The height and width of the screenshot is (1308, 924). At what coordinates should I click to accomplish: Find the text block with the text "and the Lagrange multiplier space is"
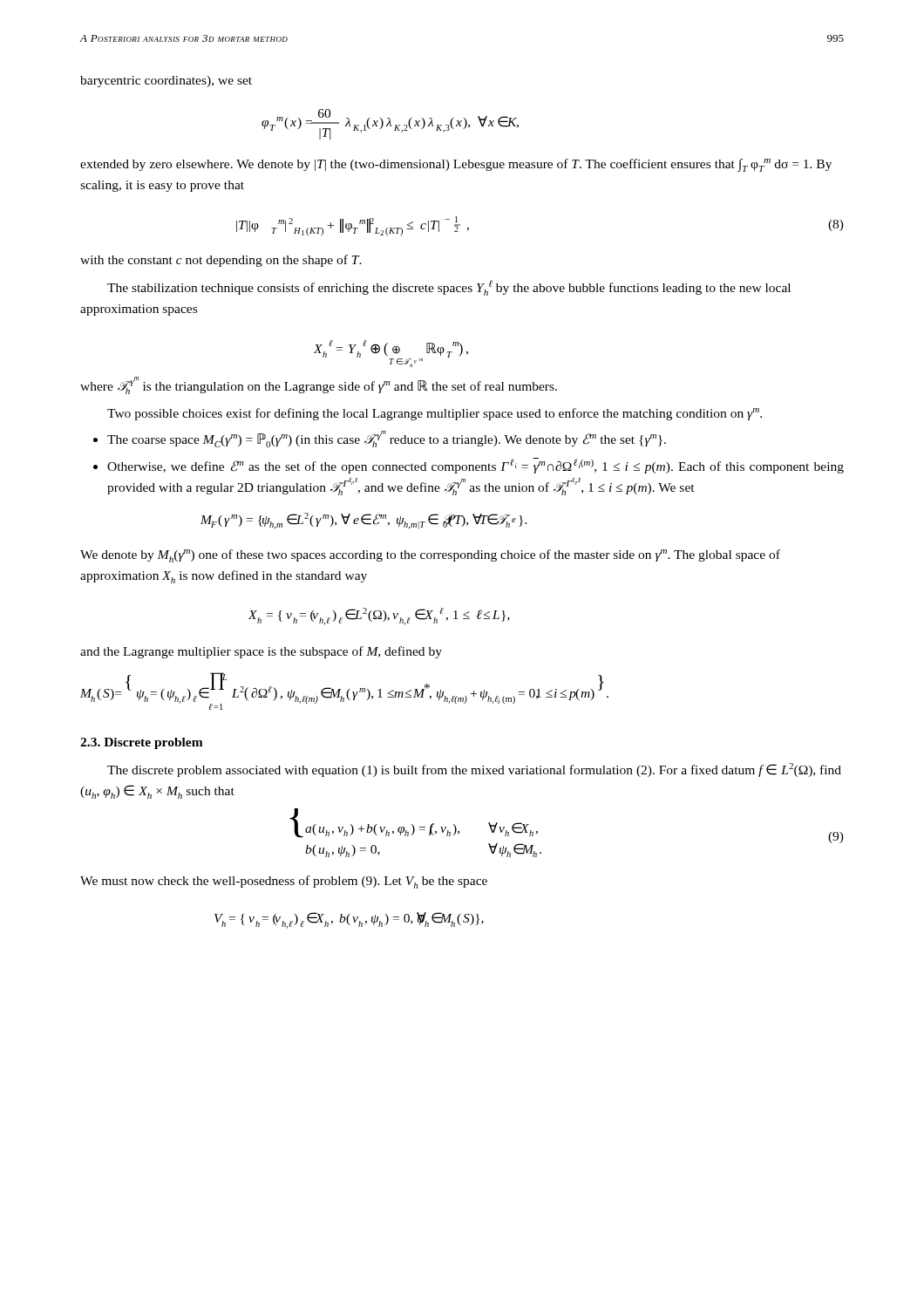pos(261,651)
